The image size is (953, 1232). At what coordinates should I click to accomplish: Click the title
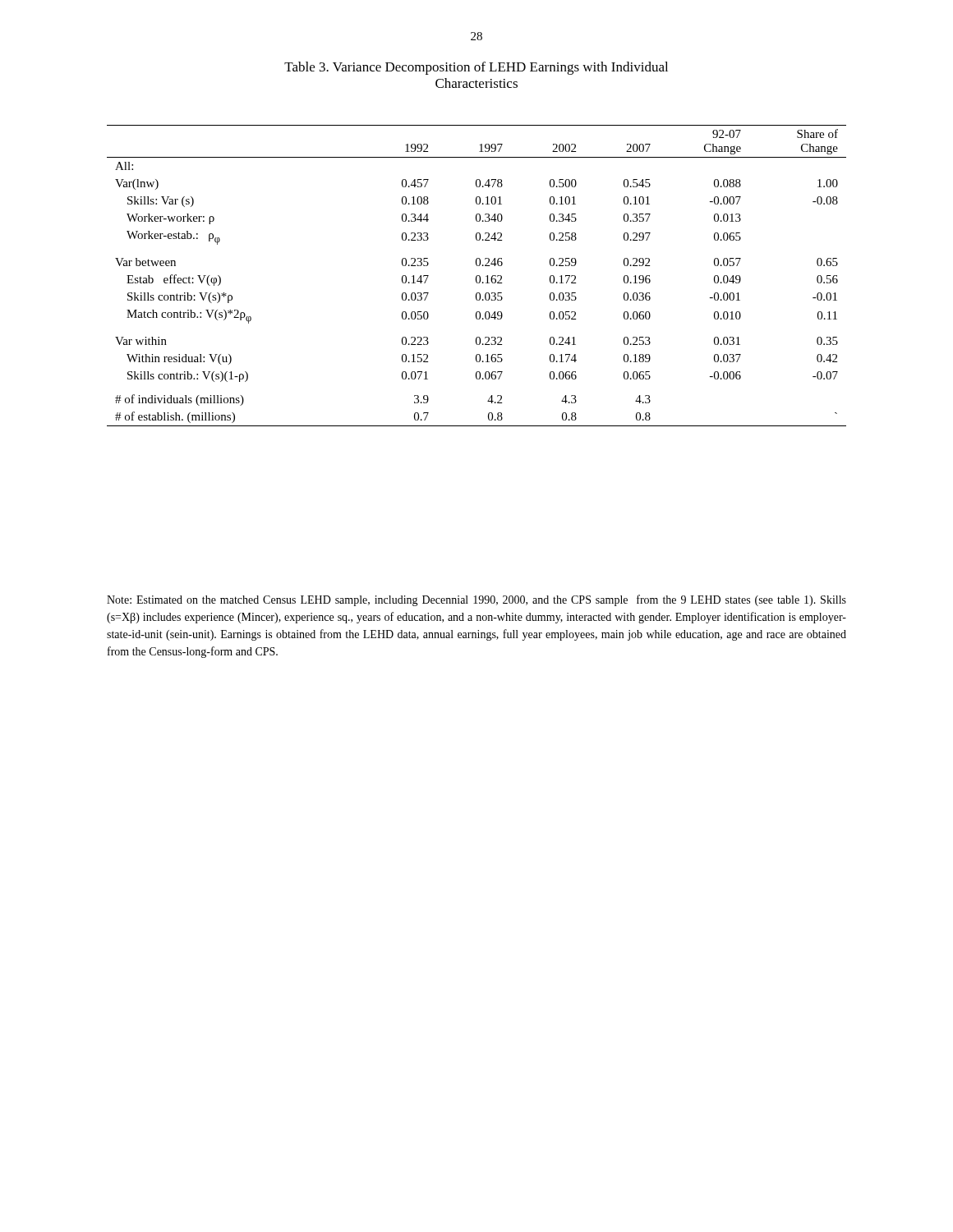pos(476,76)
